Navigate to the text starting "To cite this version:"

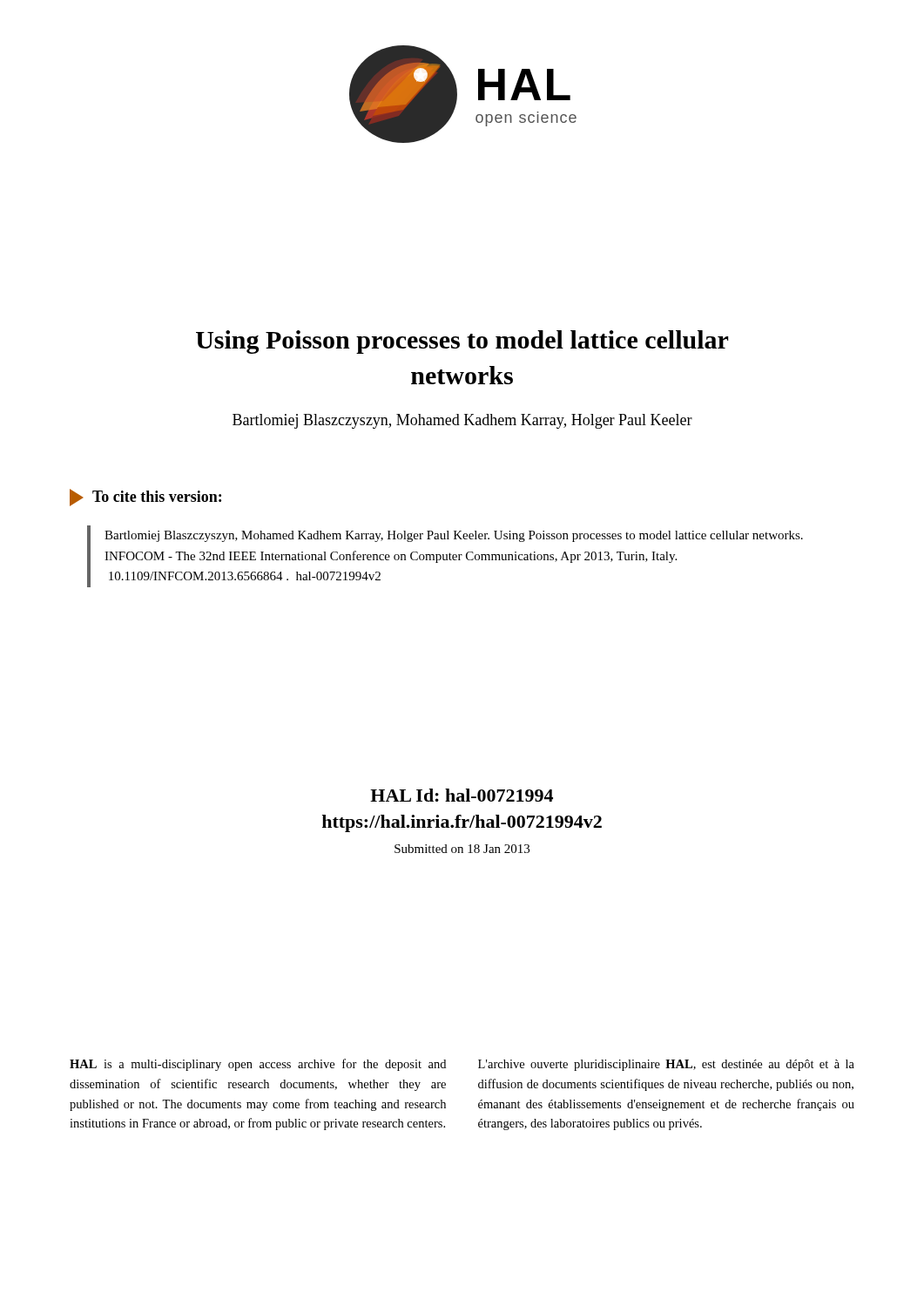coord(146,497)
